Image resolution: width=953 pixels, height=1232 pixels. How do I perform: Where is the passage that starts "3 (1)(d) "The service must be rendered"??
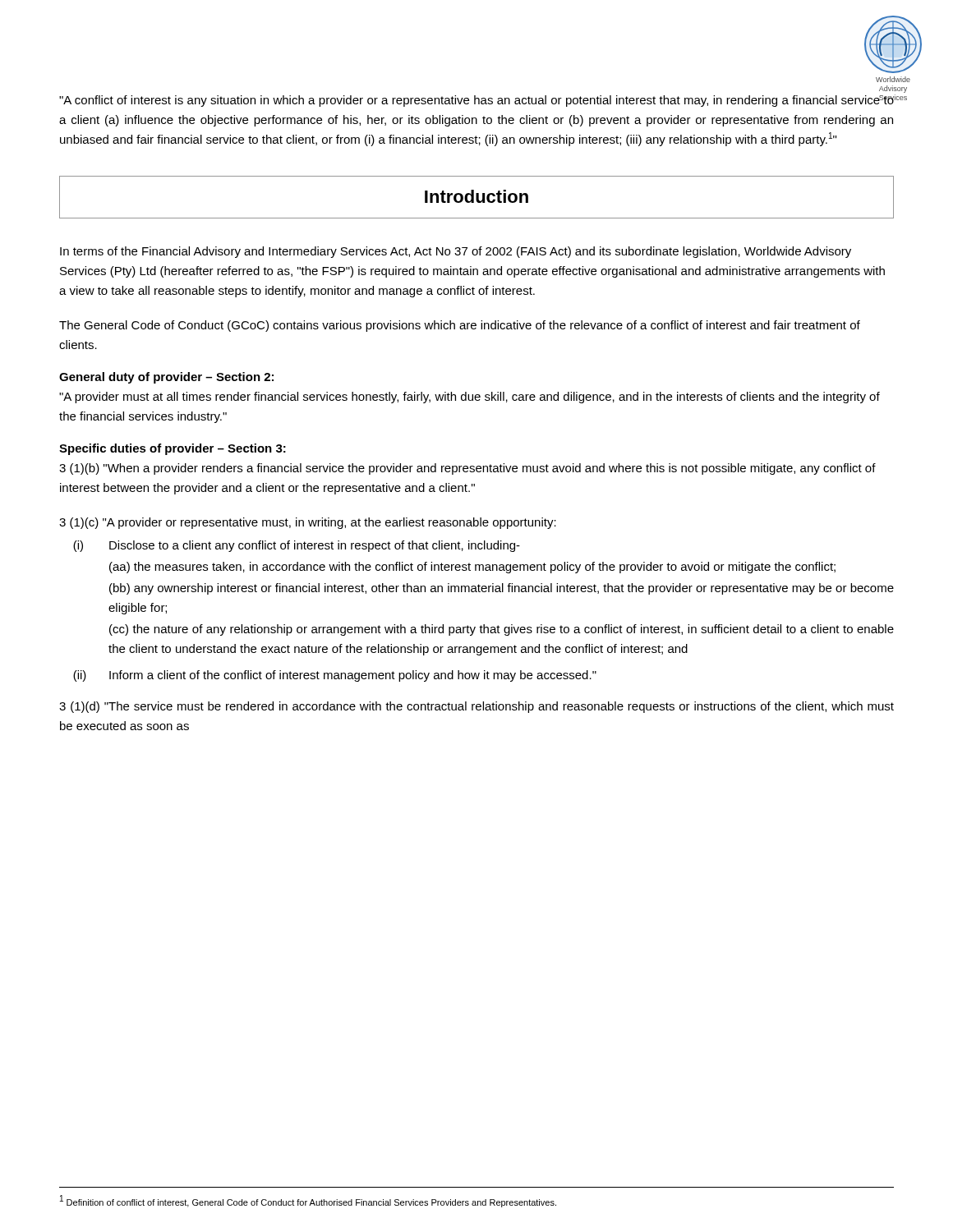476,716
